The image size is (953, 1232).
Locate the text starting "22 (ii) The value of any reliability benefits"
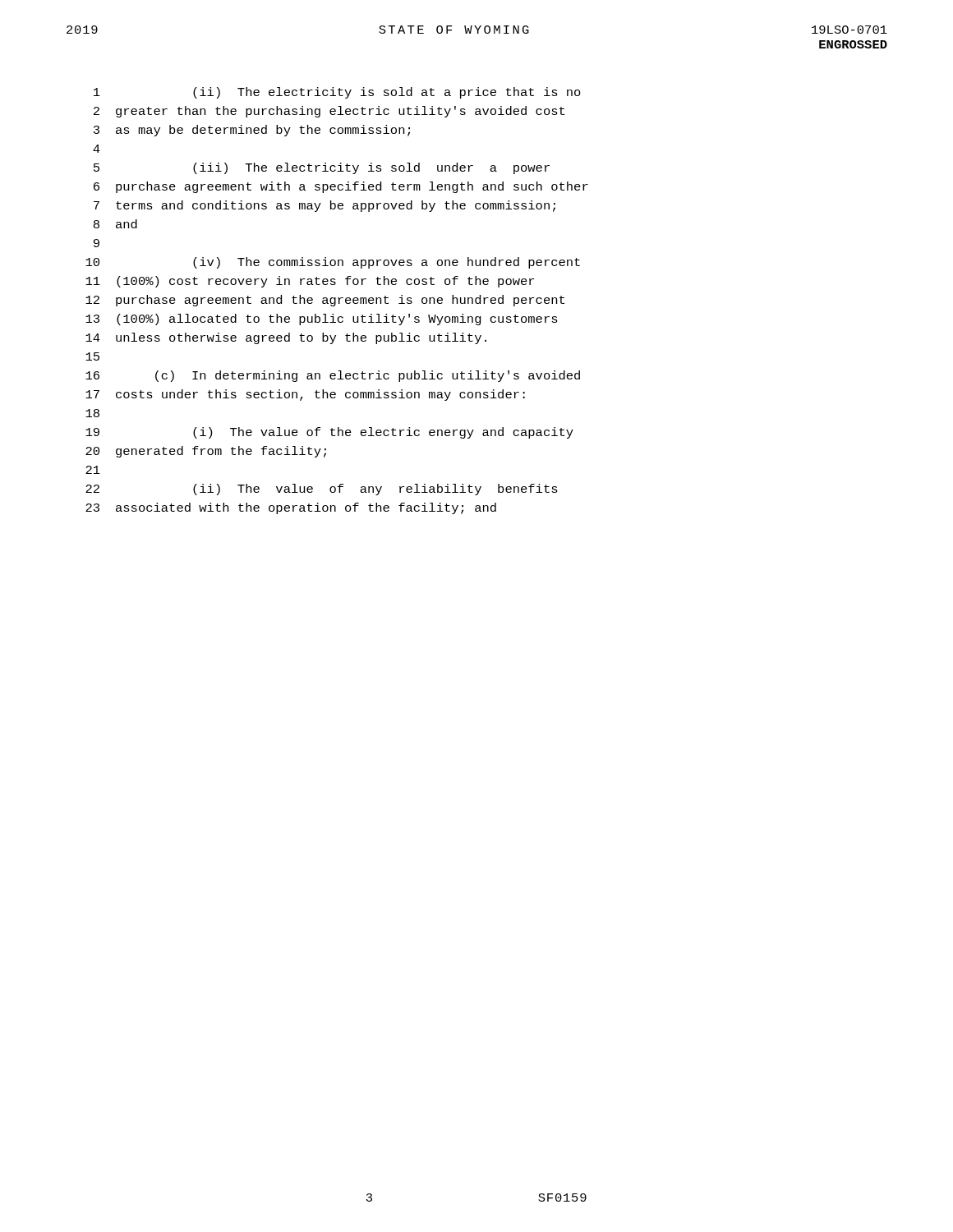pyautogui.click(x=476, y=491)
